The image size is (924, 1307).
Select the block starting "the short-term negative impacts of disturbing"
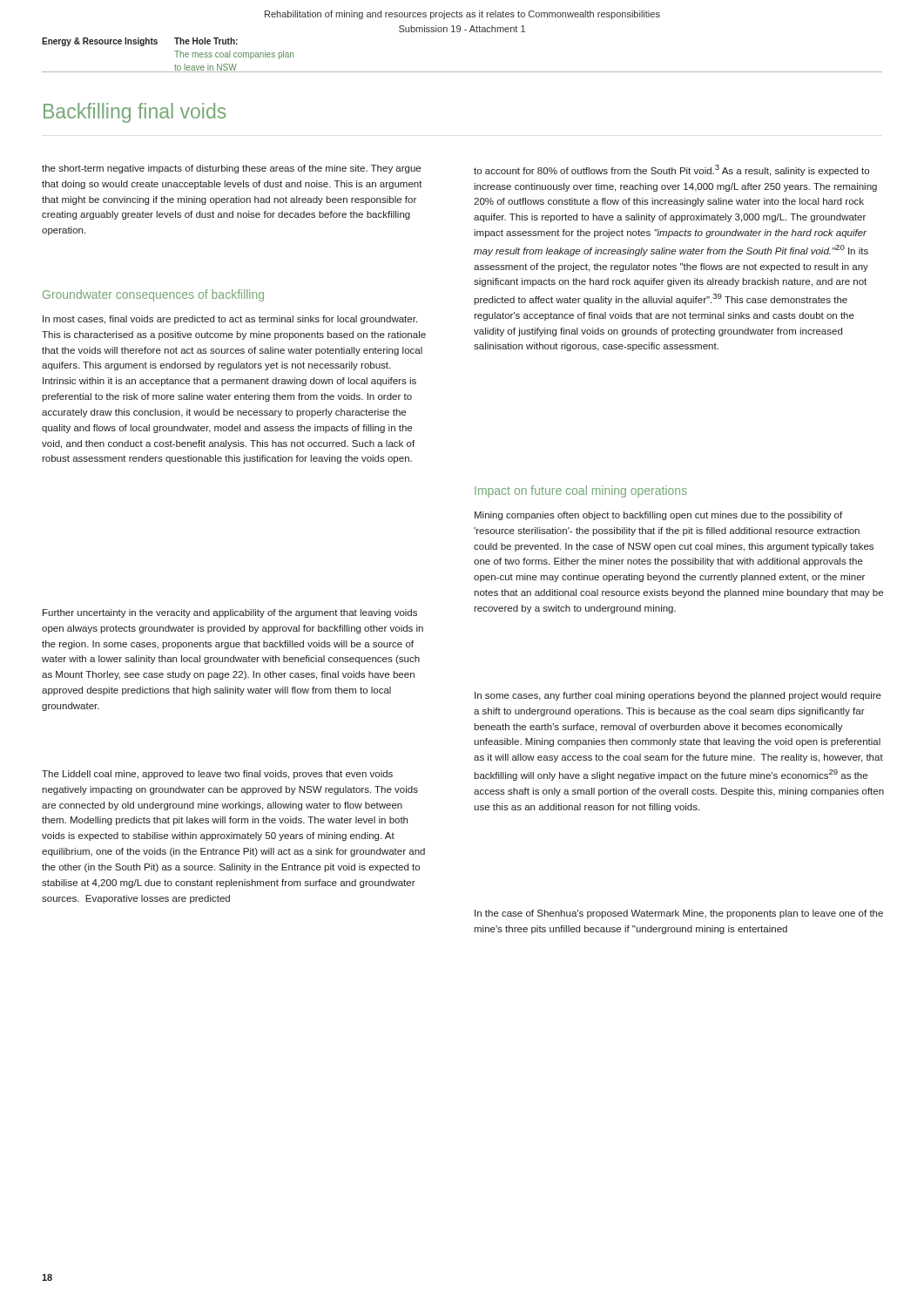(x=232, y=199)
